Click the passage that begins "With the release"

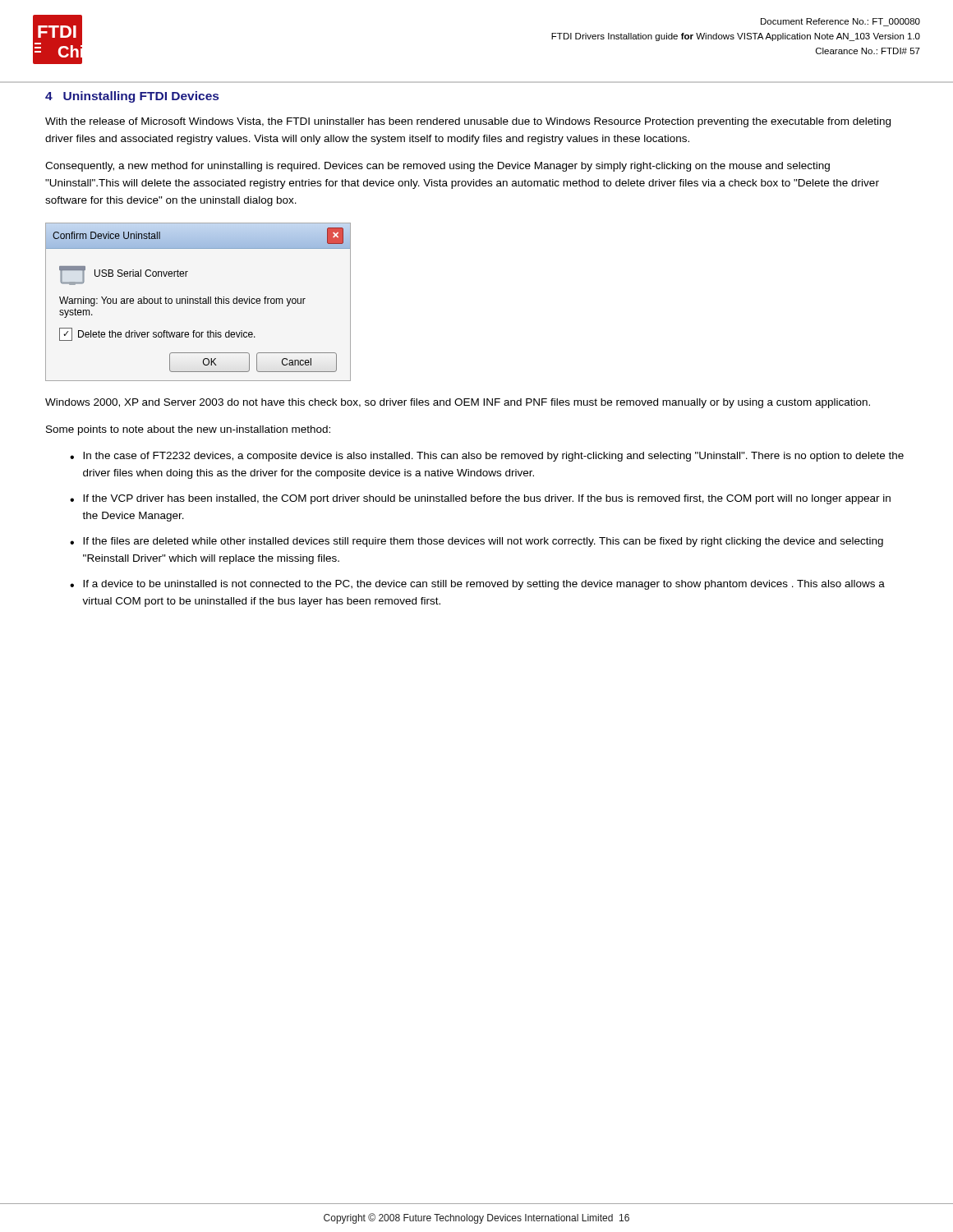click(468, 130)
